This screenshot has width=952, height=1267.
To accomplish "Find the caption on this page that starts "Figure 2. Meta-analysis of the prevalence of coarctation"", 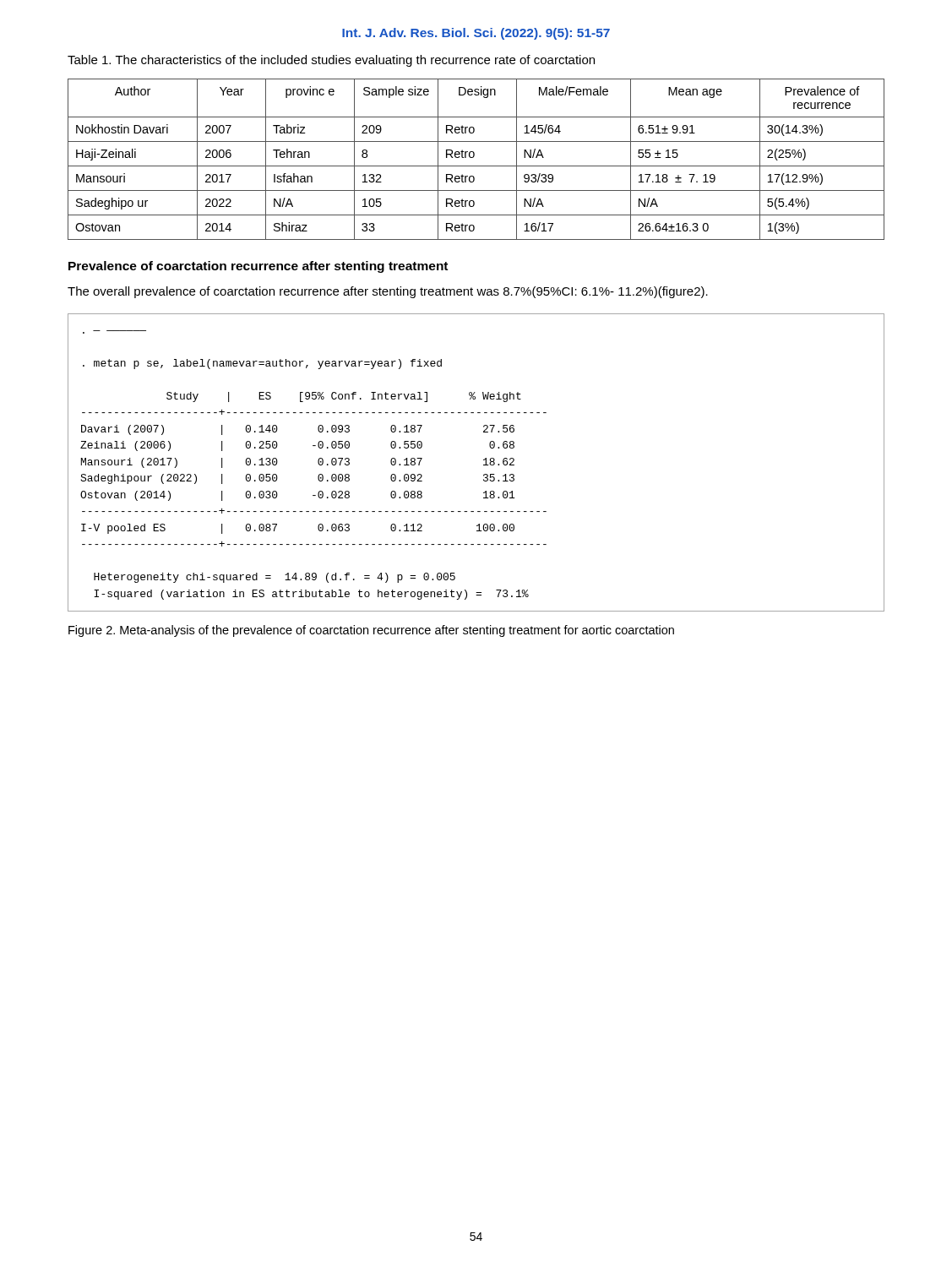I will click(371, 630).
